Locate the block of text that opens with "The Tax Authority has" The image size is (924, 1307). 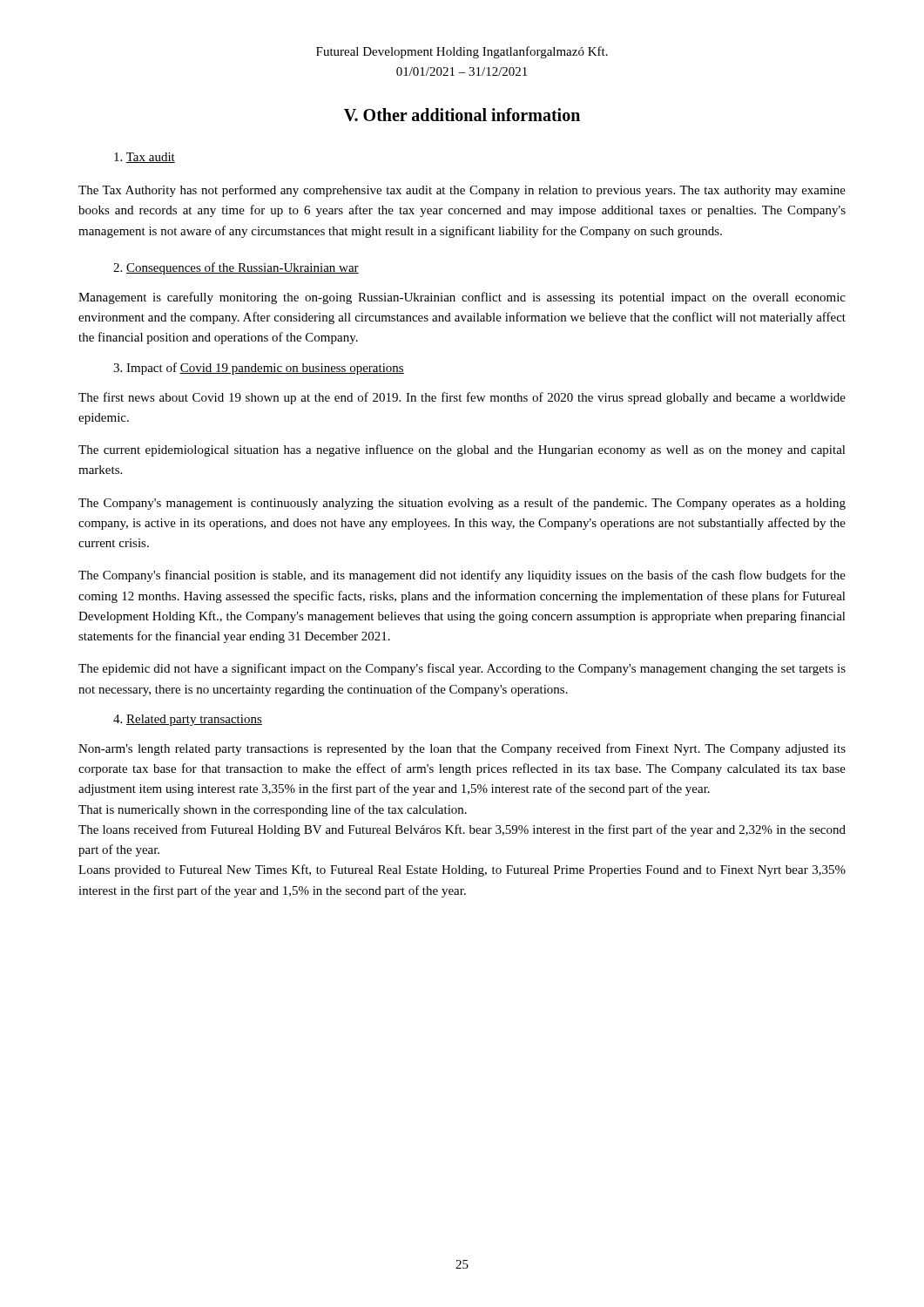[462, 210]
